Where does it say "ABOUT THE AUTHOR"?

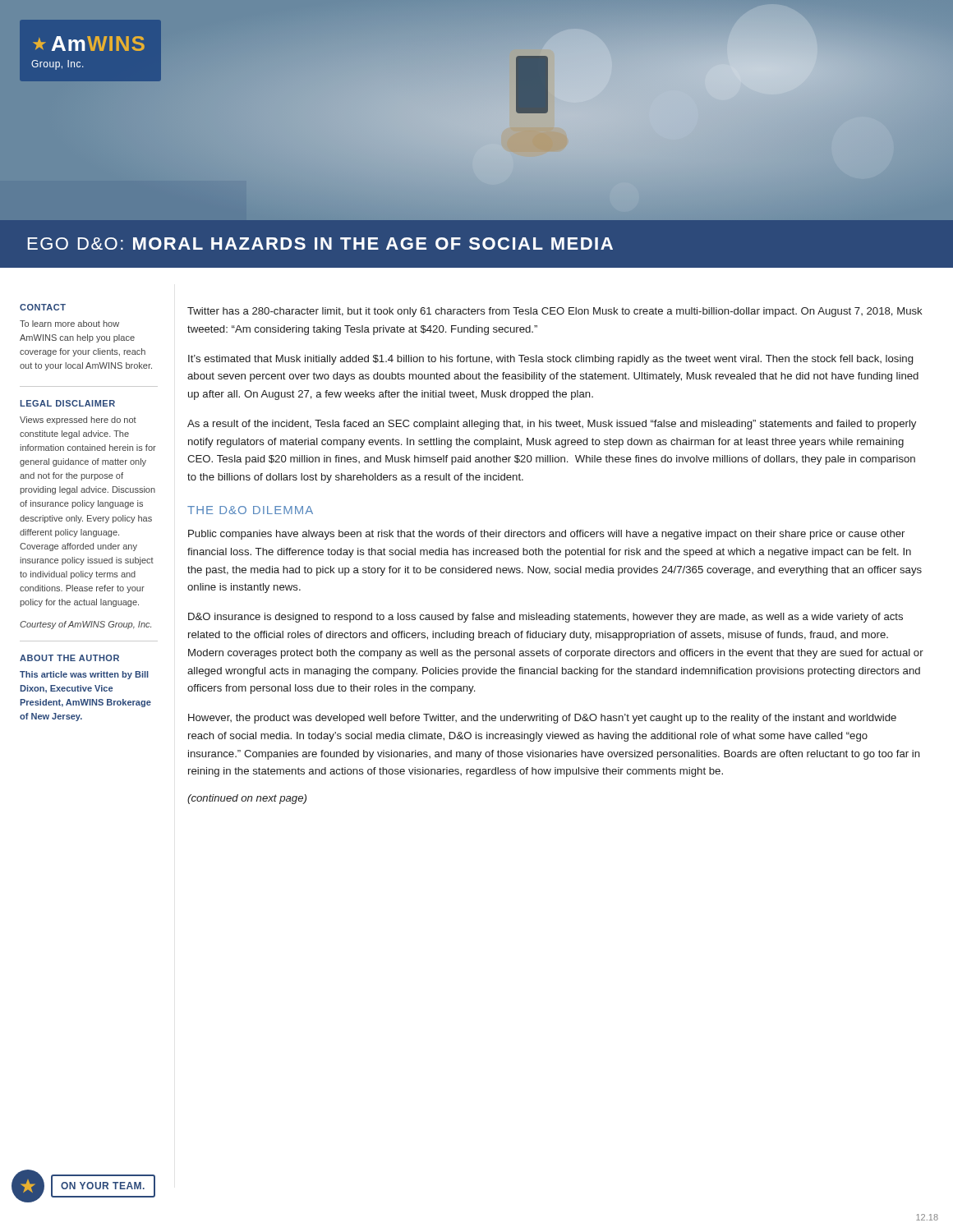click(89, 658)
